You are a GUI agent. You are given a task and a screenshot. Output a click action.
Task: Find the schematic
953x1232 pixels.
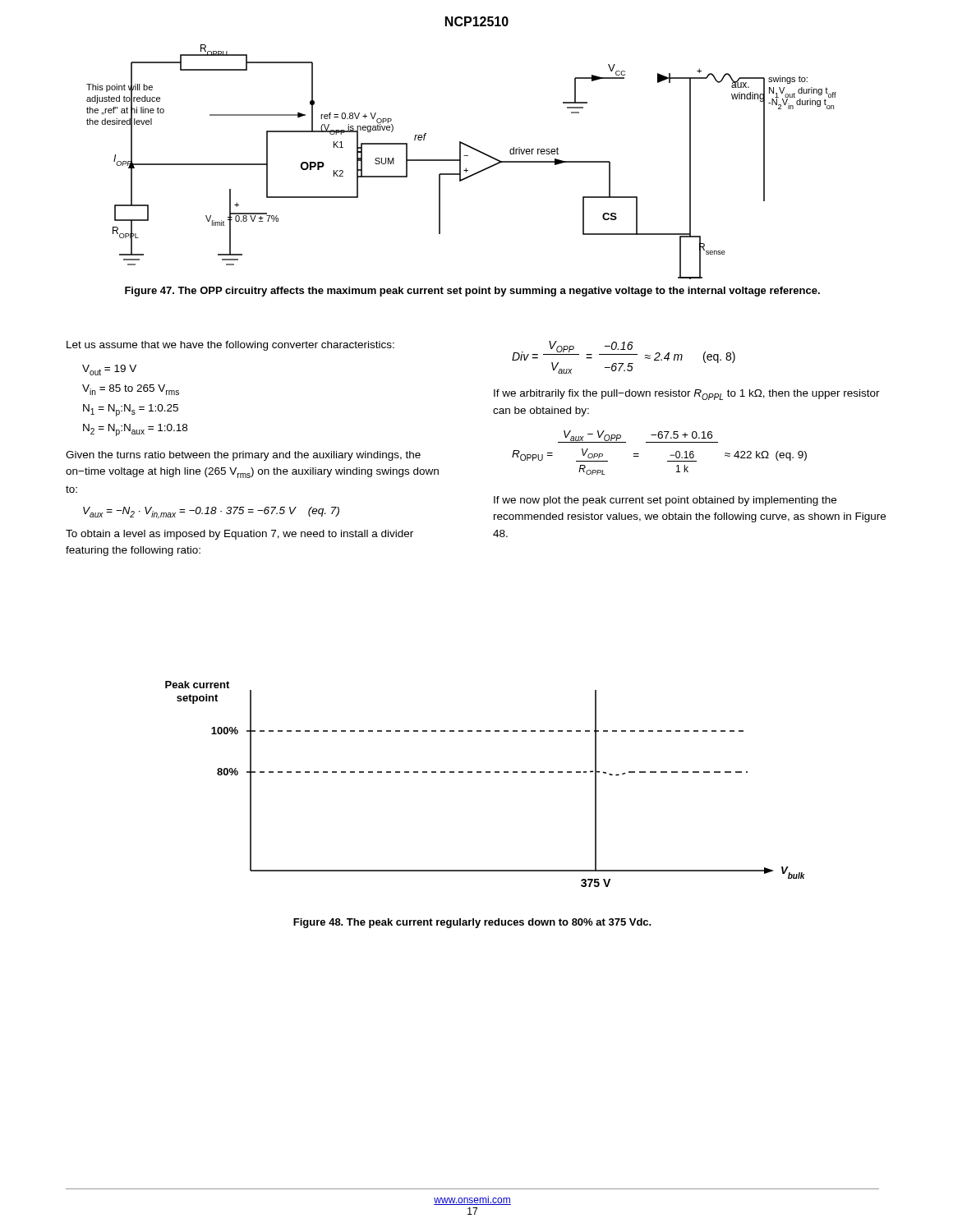point(472,158)
